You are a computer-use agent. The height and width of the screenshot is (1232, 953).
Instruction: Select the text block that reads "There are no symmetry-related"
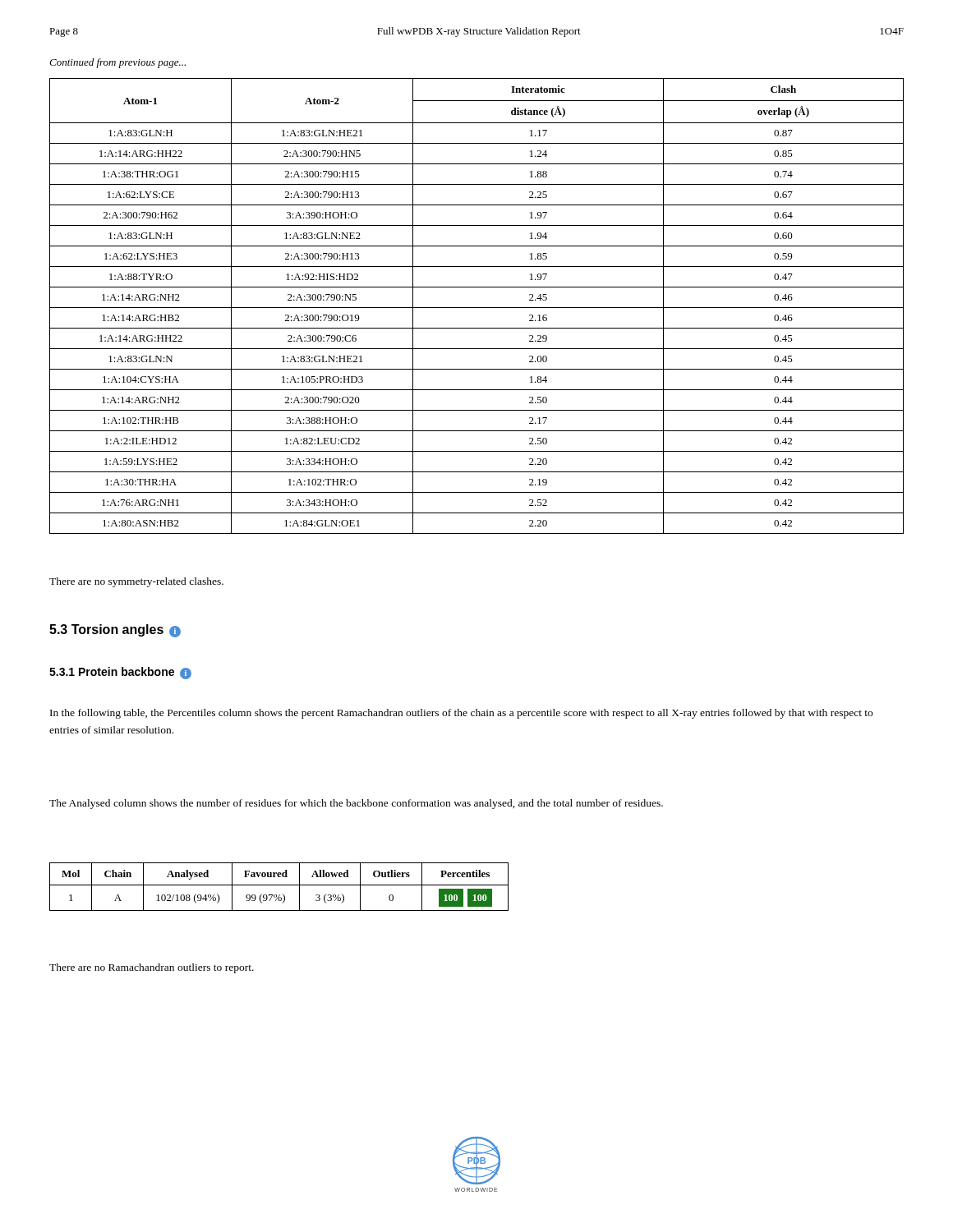pyautogui.click(x=137, y=581)
